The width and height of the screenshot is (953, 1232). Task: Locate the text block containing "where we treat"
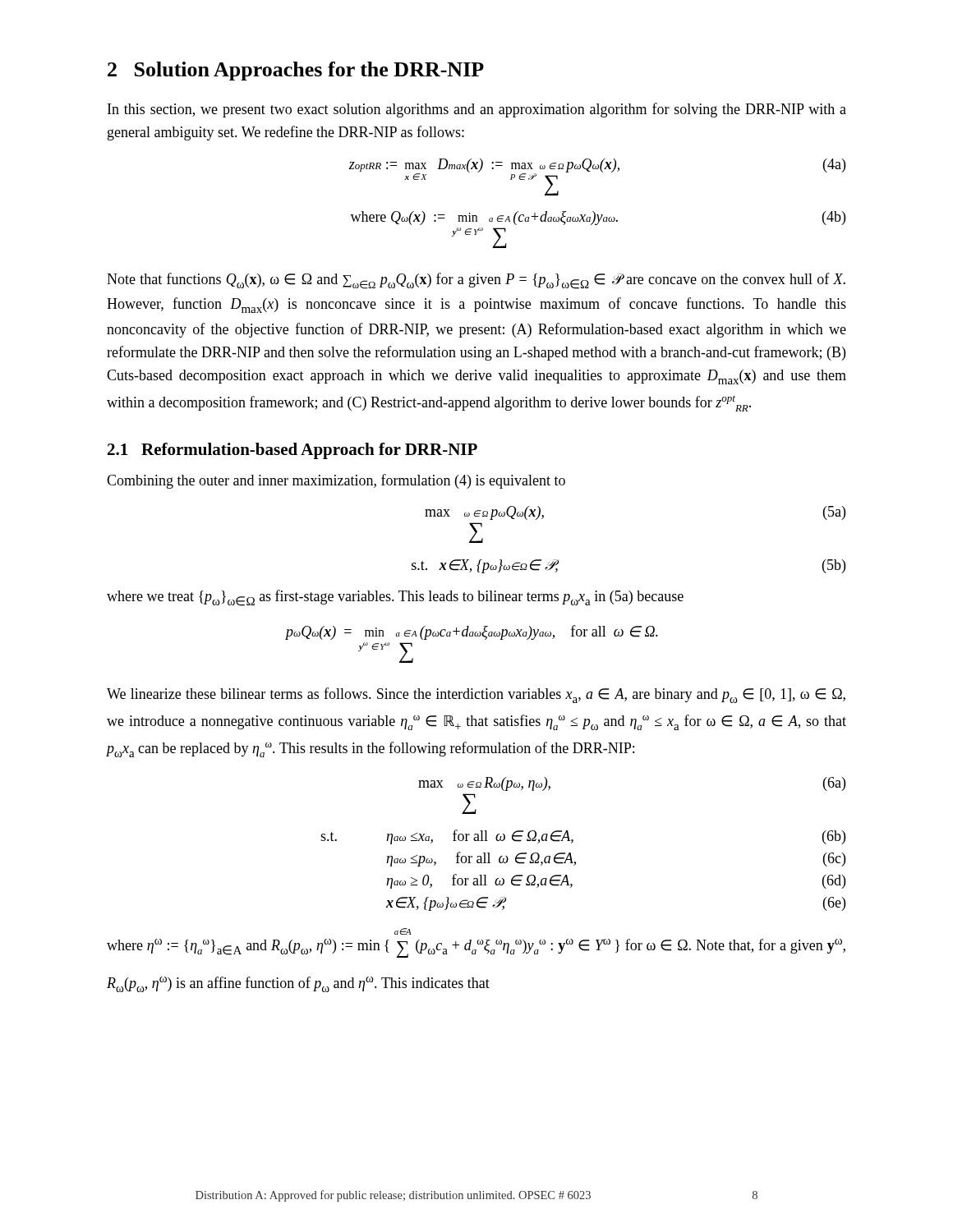(x=476, y=599)
